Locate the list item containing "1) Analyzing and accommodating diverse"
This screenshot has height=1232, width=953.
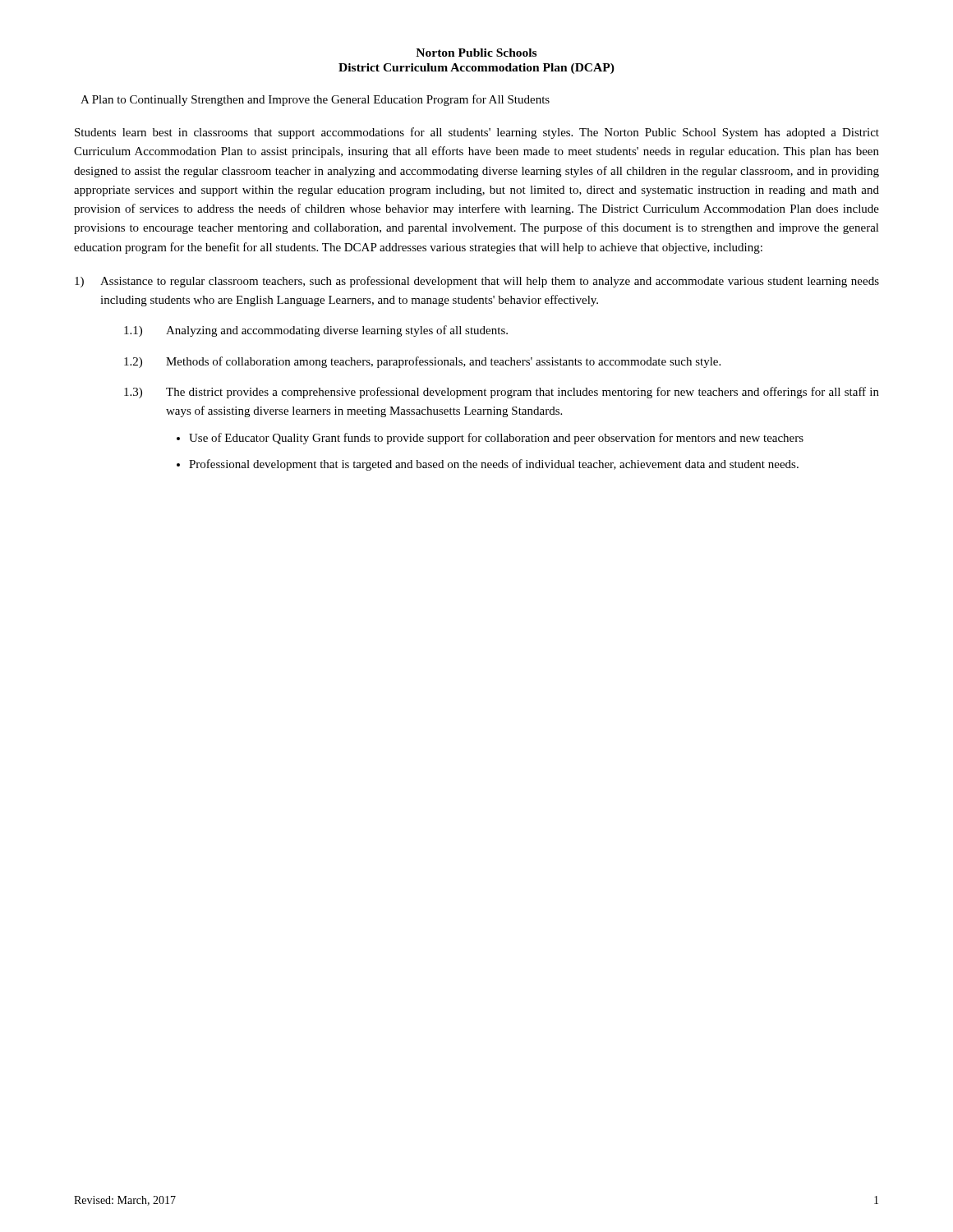click(x=501, y=331)
